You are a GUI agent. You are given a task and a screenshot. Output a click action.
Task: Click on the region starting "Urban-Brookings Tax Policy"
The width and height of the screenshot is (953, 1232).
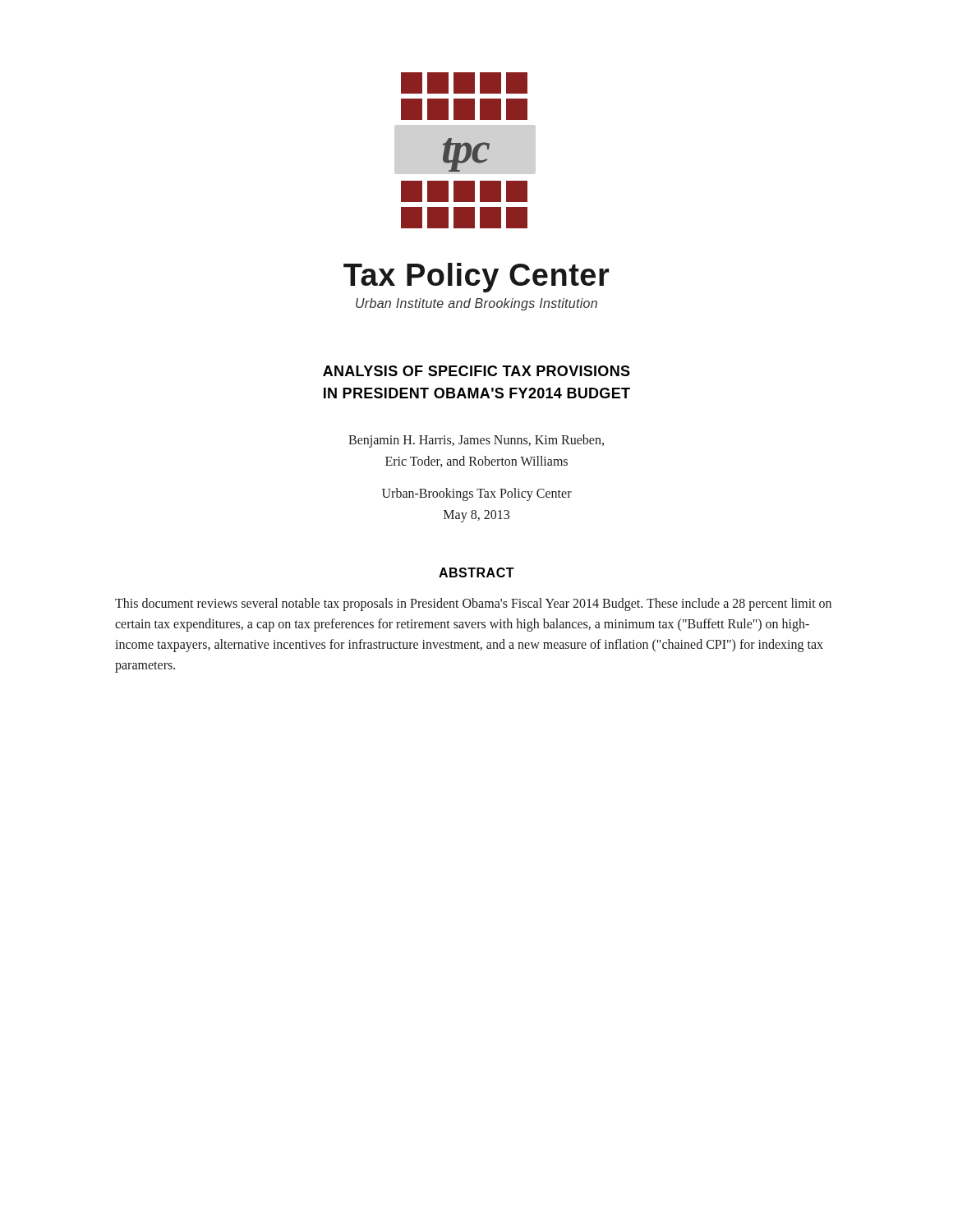[476, 504]
